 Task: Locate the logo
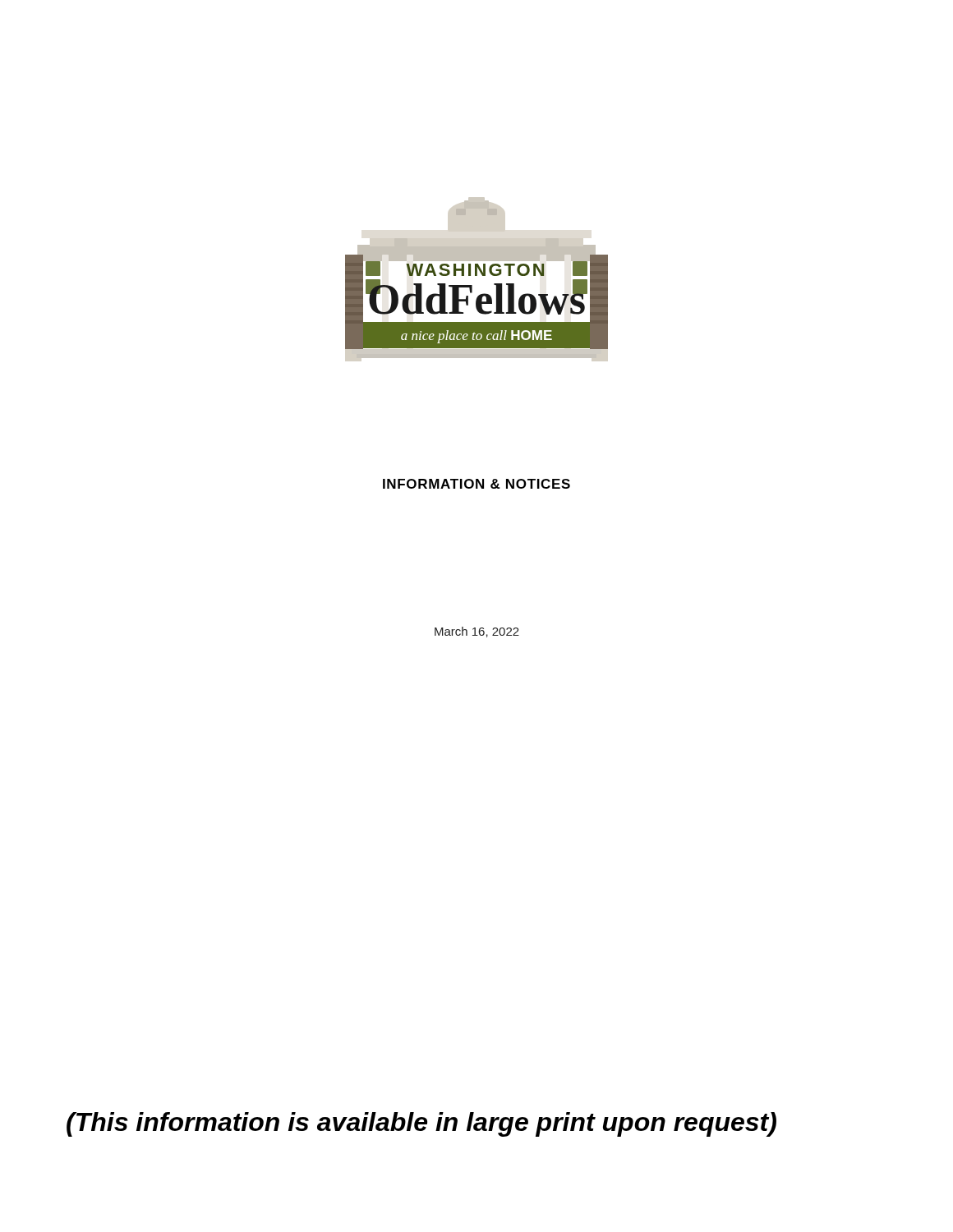point(476,285)
